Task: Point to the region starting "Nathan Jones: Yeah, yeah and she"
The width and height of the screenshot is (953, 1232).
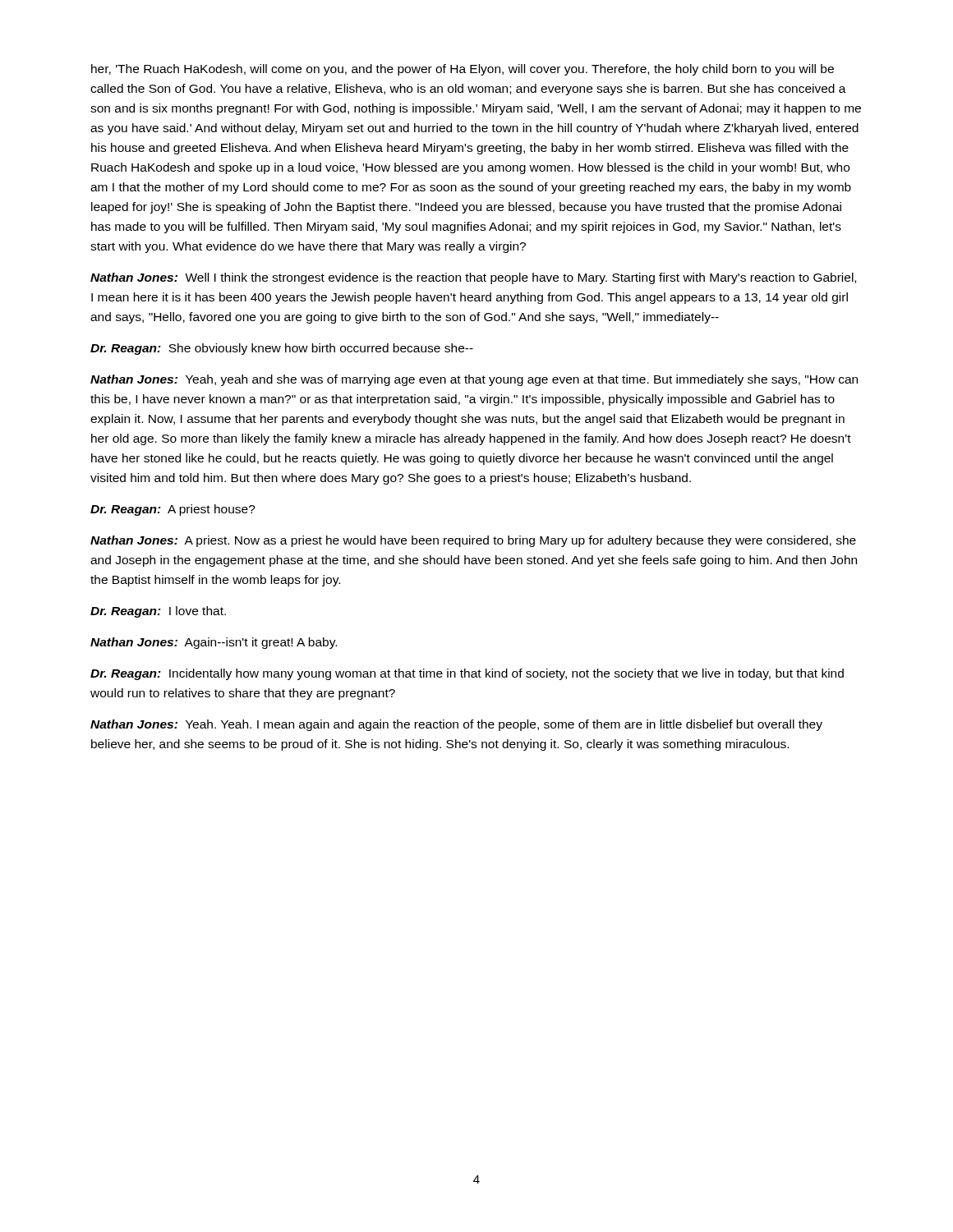Action: click(x=474, y=428)
